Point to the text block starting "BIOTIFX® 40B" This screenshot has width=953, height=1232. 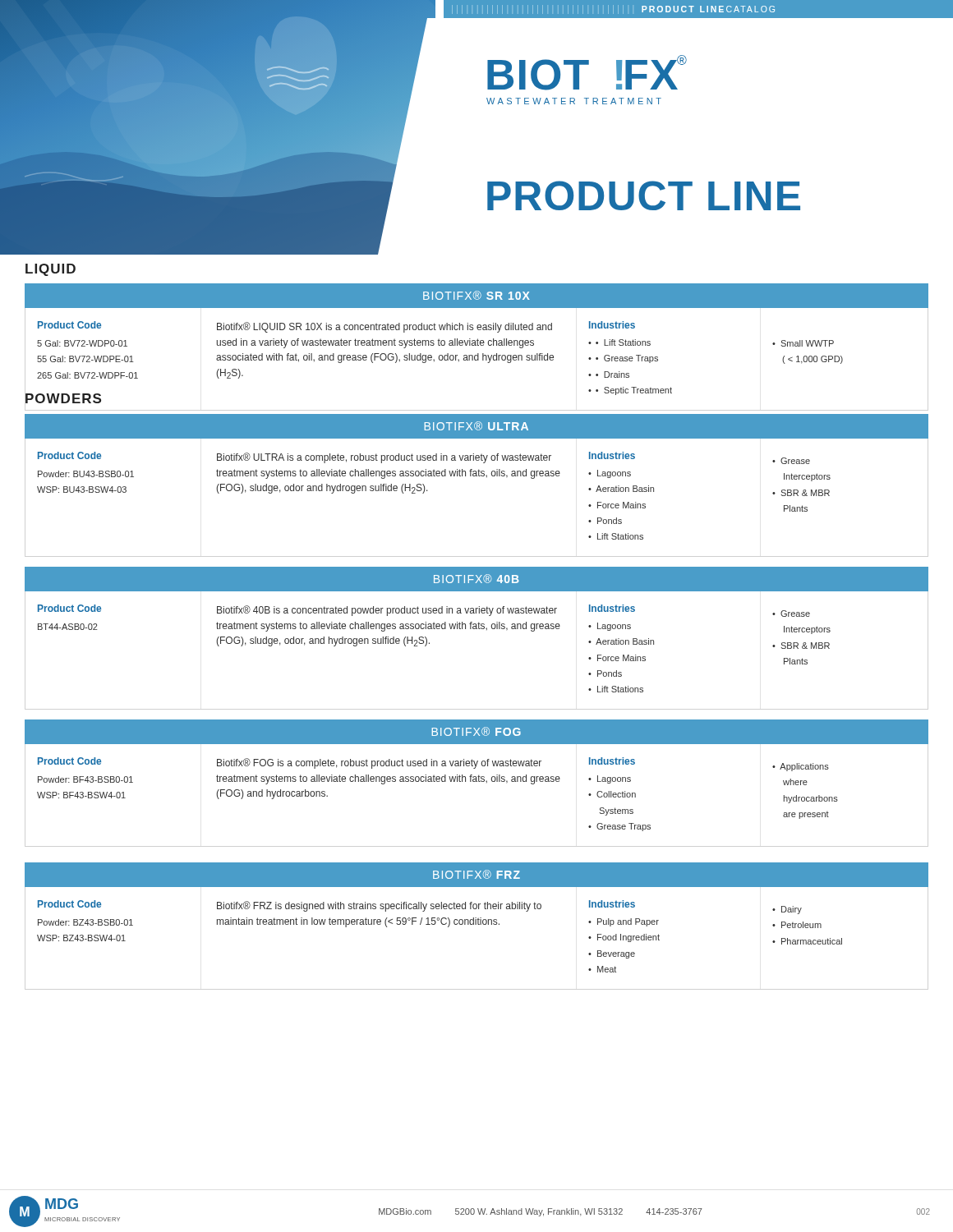(476, 579)
